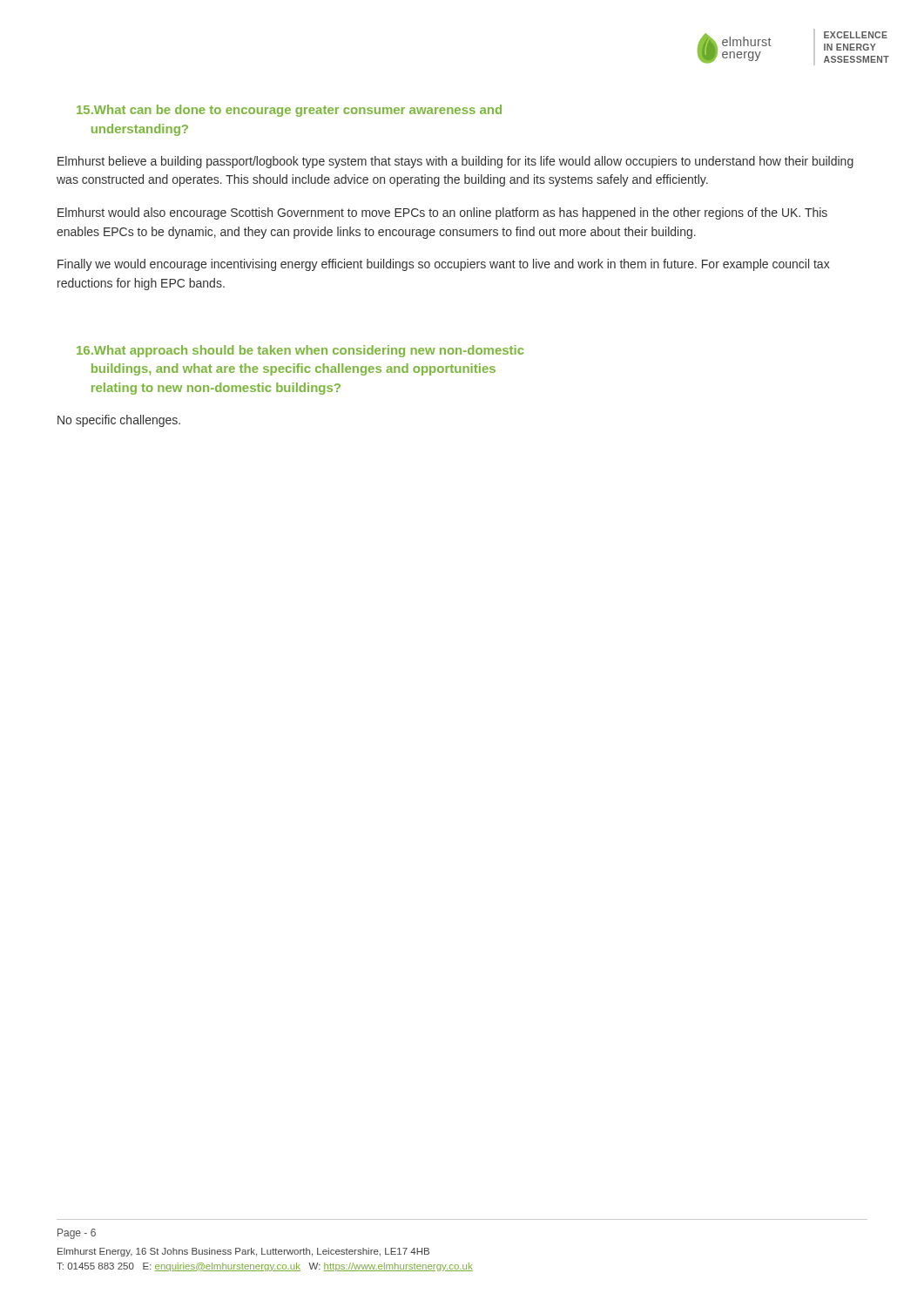Find the region starting "15.What can be"
924x1307 pixels.
tap(289, 119)
